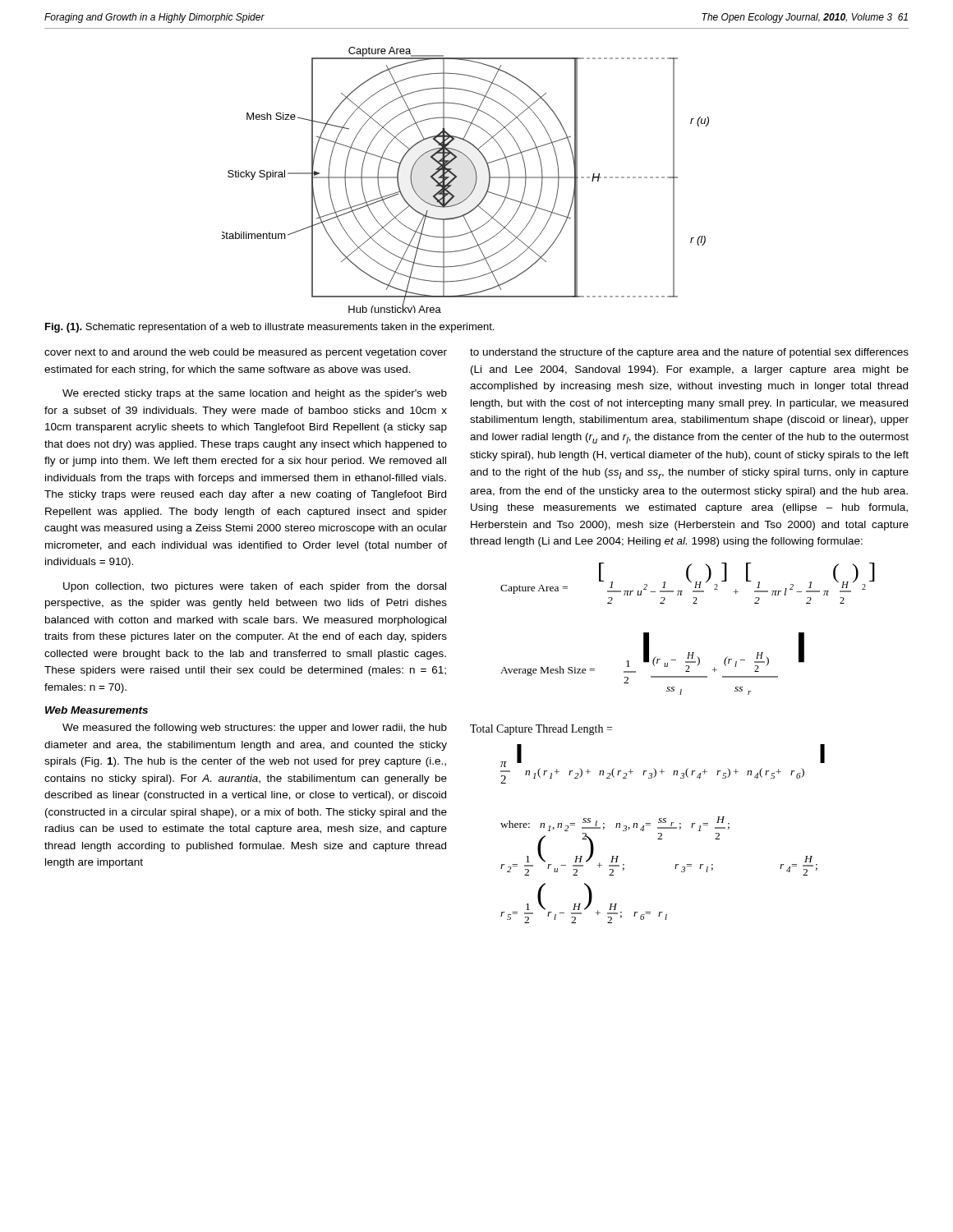Find the formula on this page that starts "Capture Area = ["
Viewport: 953px width, 1232px height.
pyautogui.click(x=689, y=591)
